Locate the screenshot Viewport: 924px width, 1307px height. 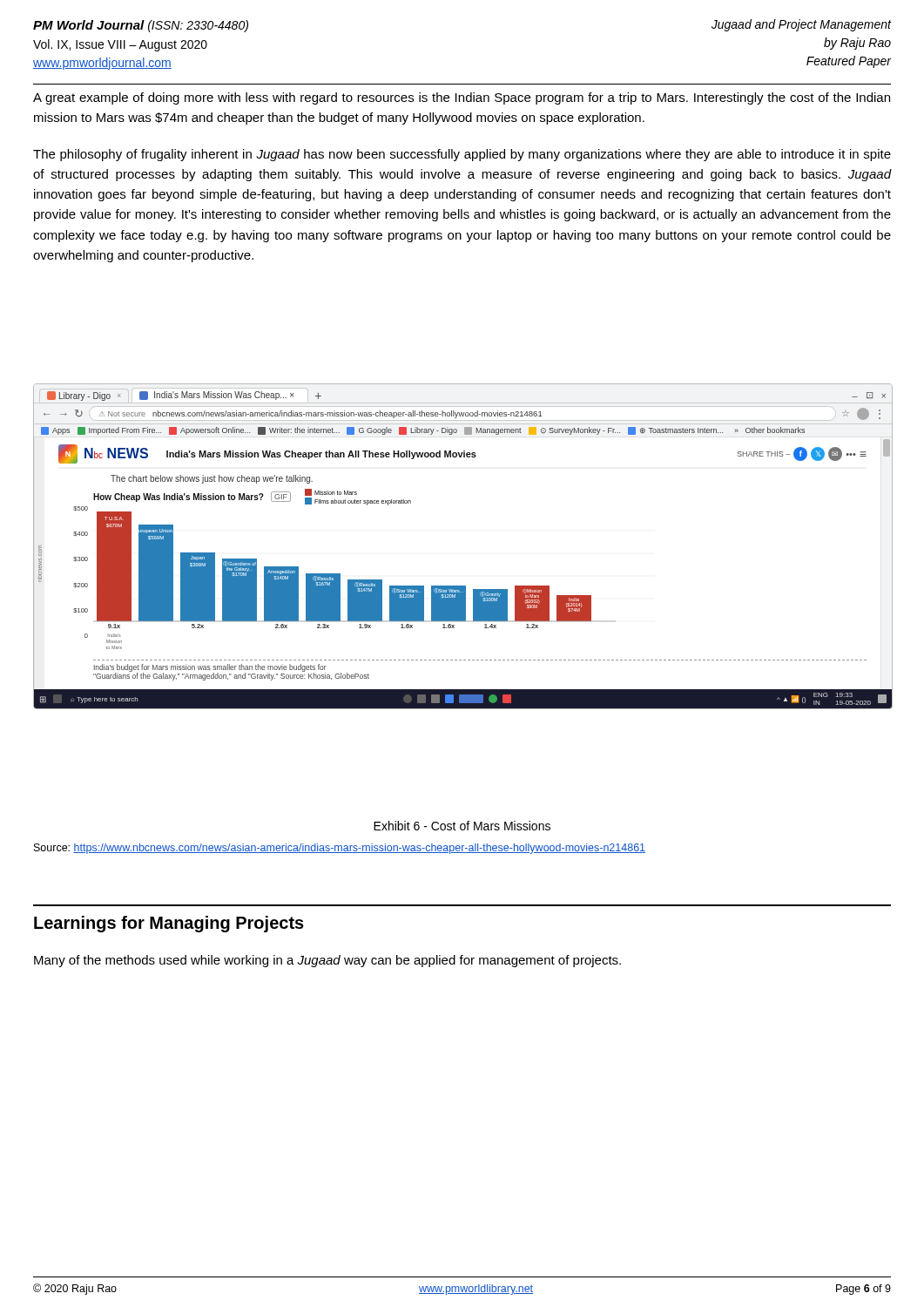(462, 546)
